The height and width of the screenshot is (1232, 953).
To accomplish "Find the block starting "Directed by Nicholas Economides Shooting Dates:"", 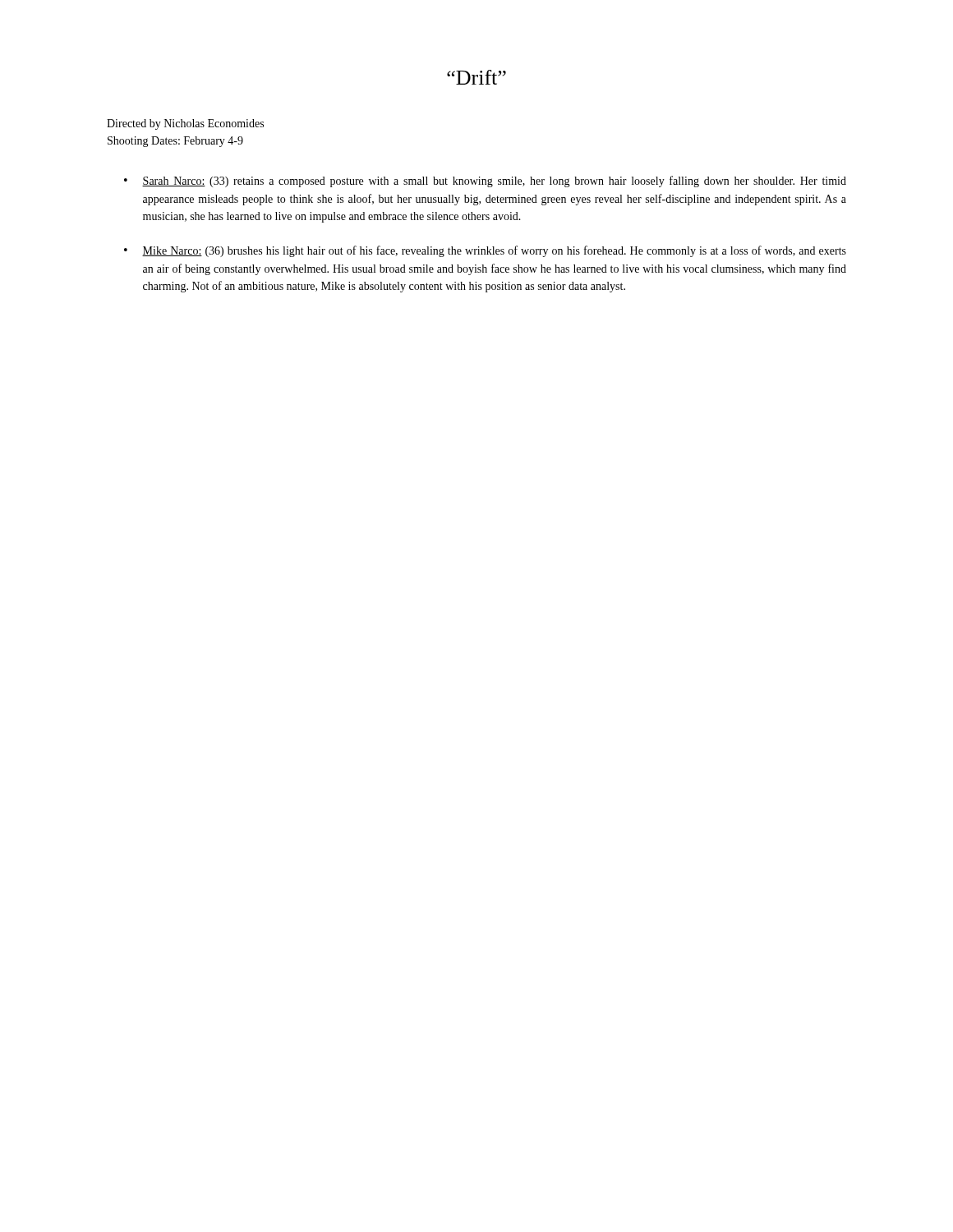I will [185, 124].
